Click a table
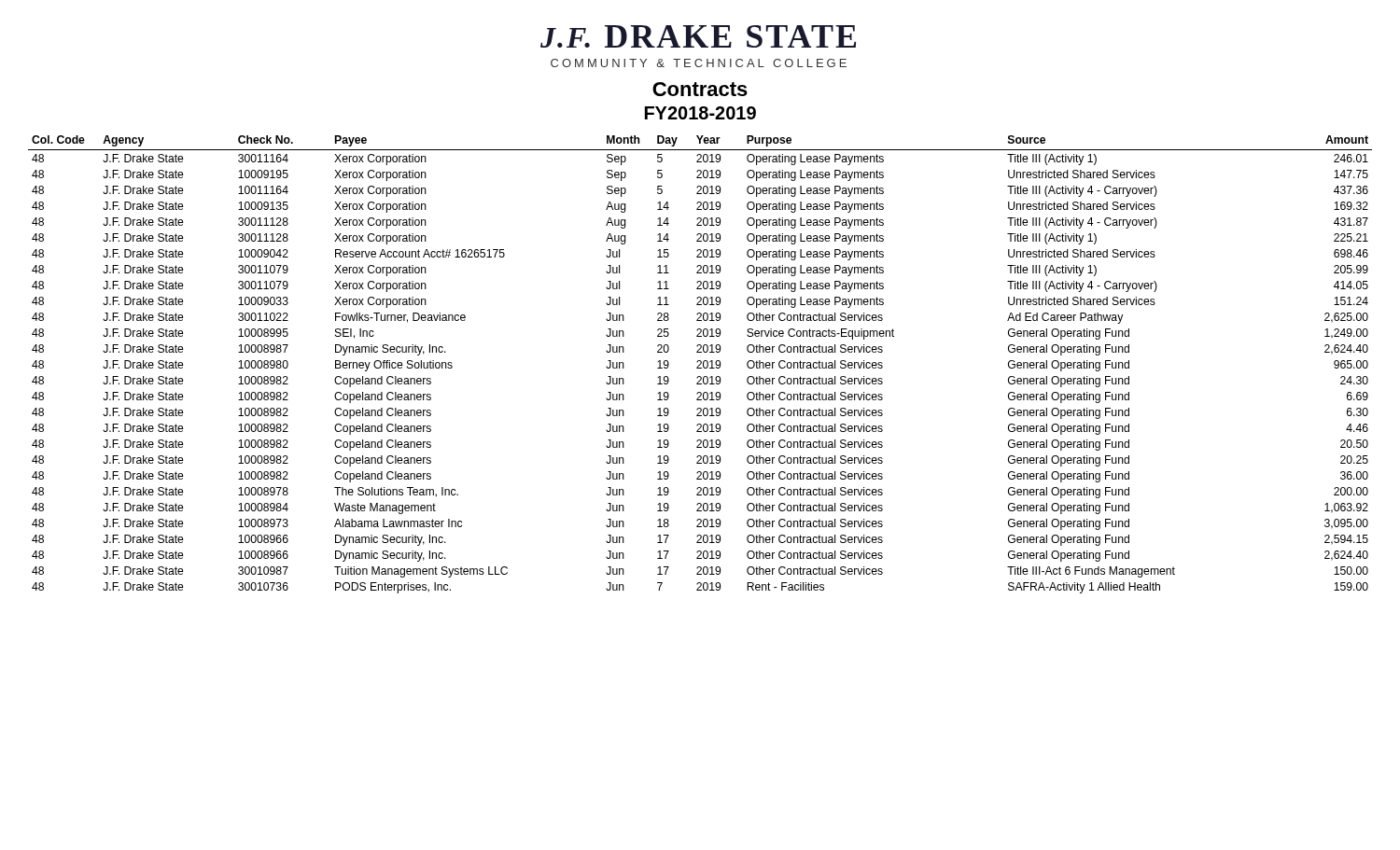 pyautogui.click(x=700, y=359)
